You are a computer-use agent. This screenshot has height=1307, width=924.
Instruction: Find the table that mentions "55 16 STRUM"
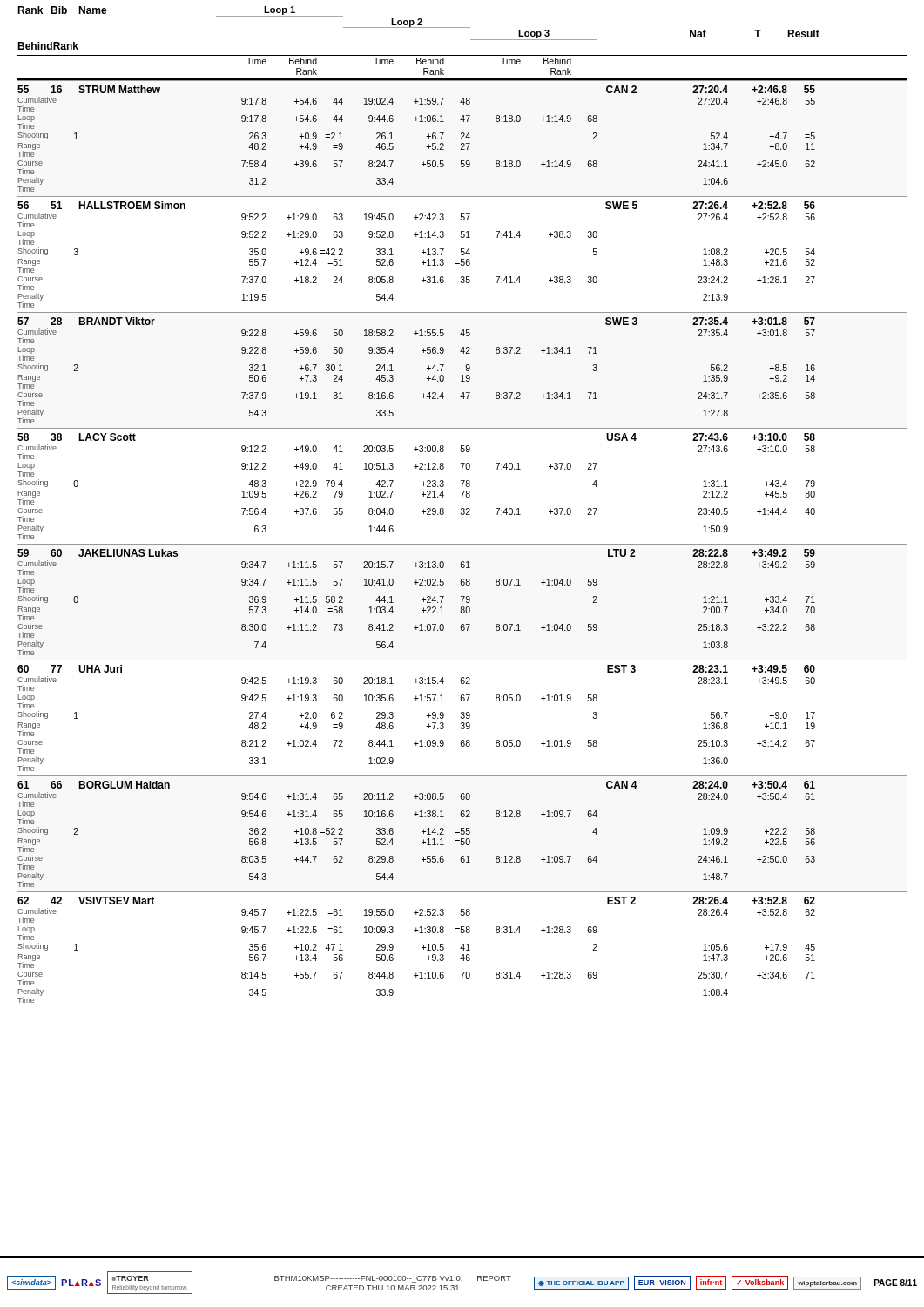click(462, 138)
